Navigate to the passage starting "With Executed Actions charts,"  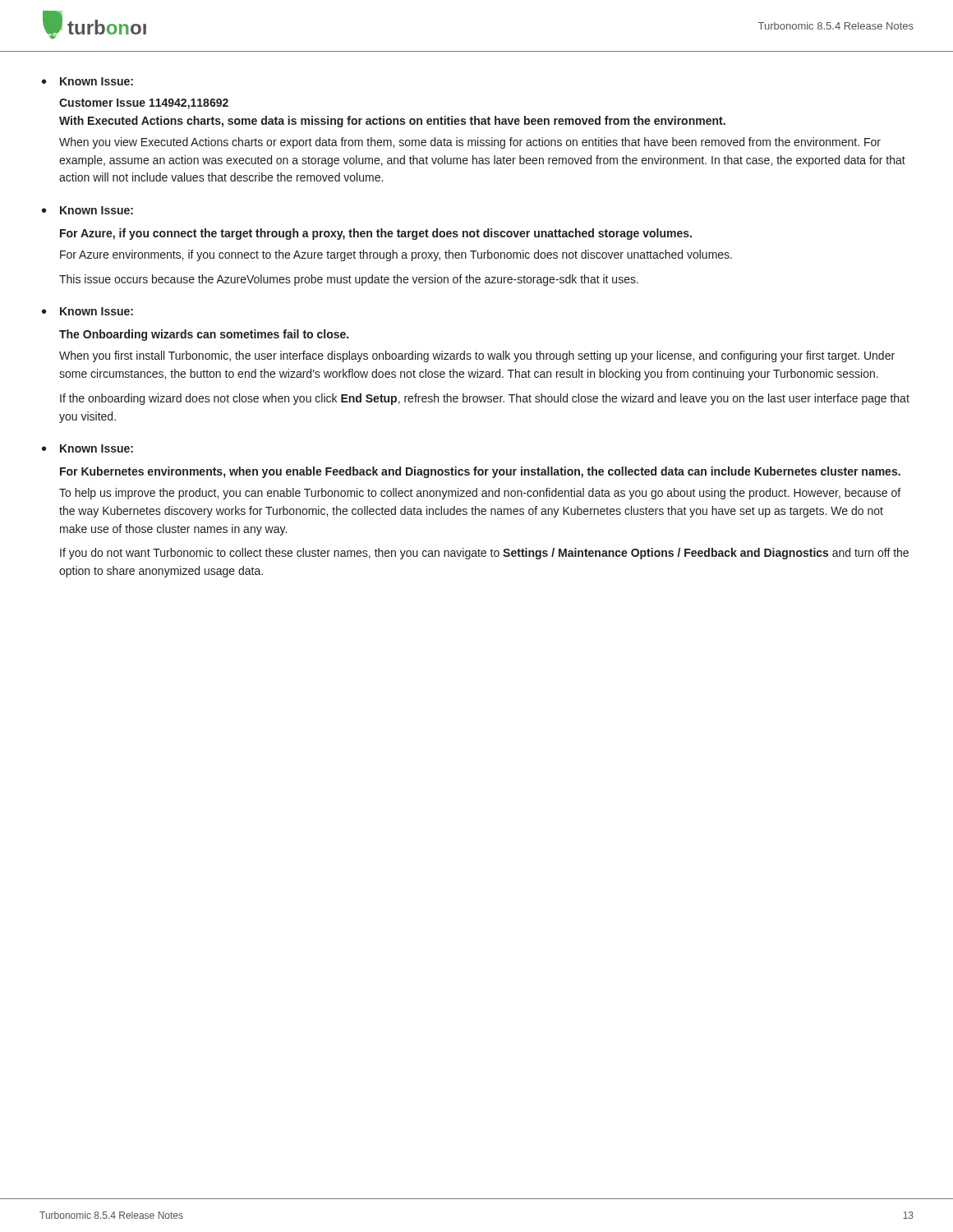tap(393, 121)
